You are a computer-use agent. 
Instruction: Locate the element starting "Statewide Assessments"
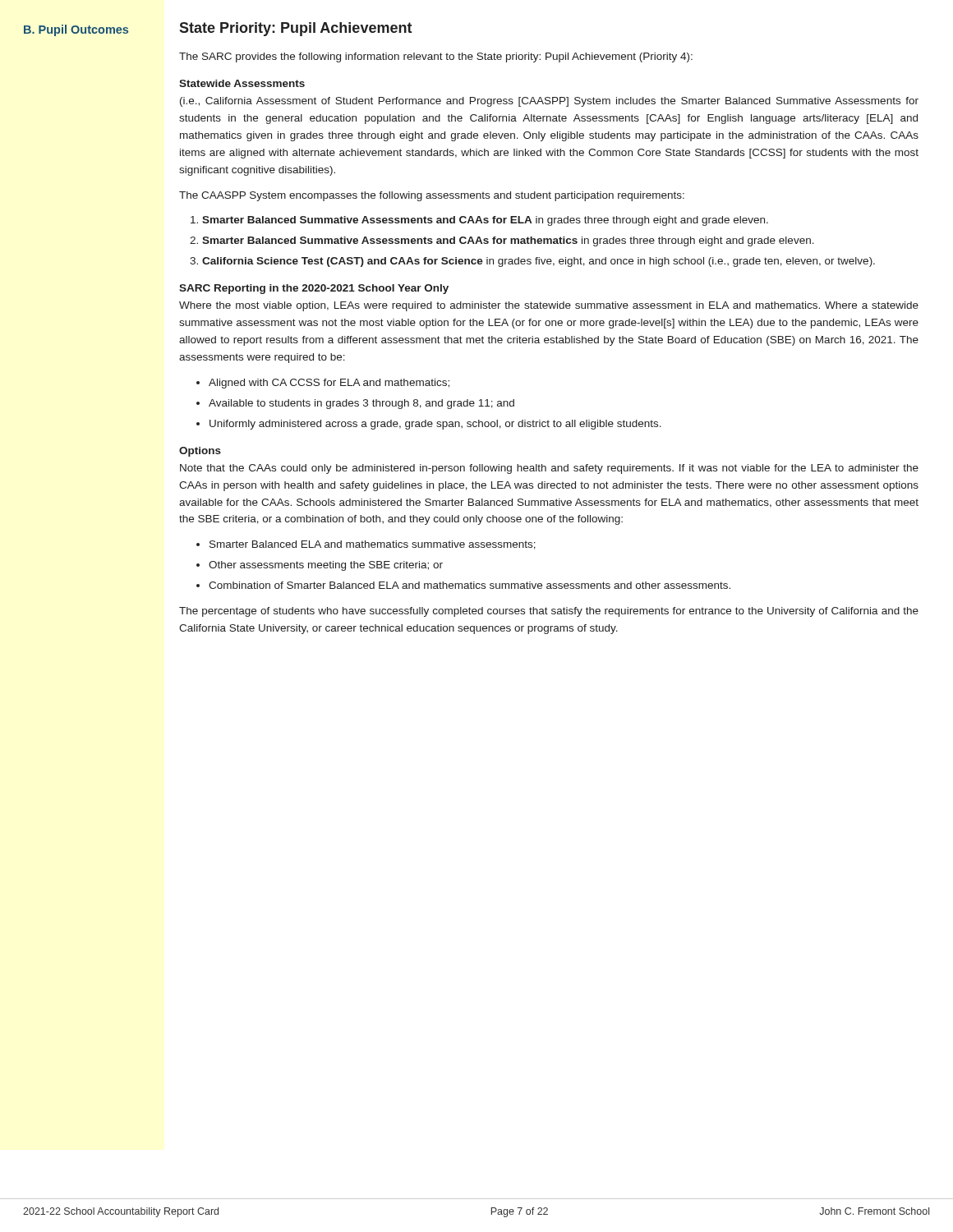point(242,83)
